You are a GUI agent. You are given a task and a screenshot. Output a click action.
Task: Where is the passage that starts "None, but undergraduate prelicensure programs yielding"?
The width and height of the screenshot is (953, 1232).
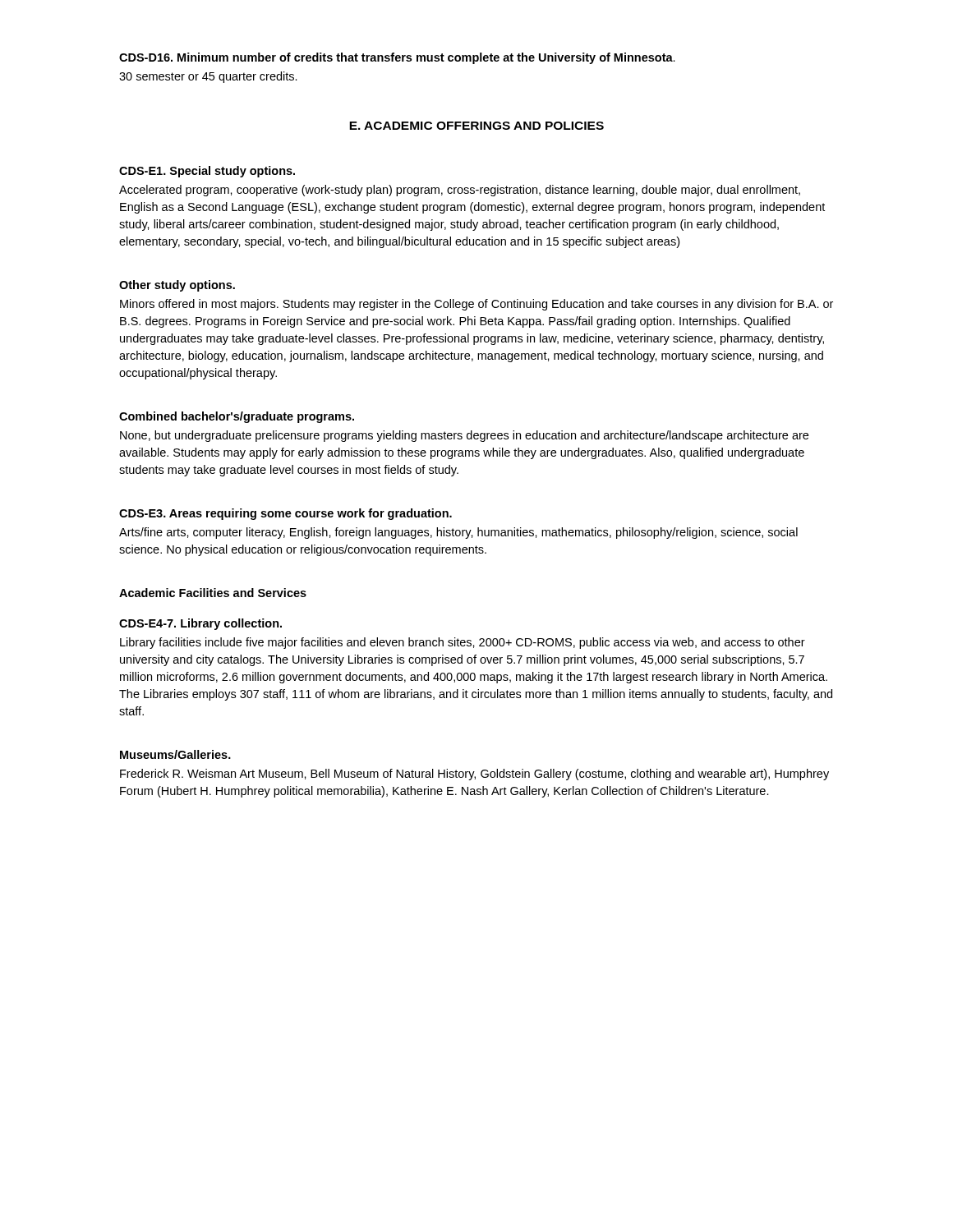pos(476,453)
